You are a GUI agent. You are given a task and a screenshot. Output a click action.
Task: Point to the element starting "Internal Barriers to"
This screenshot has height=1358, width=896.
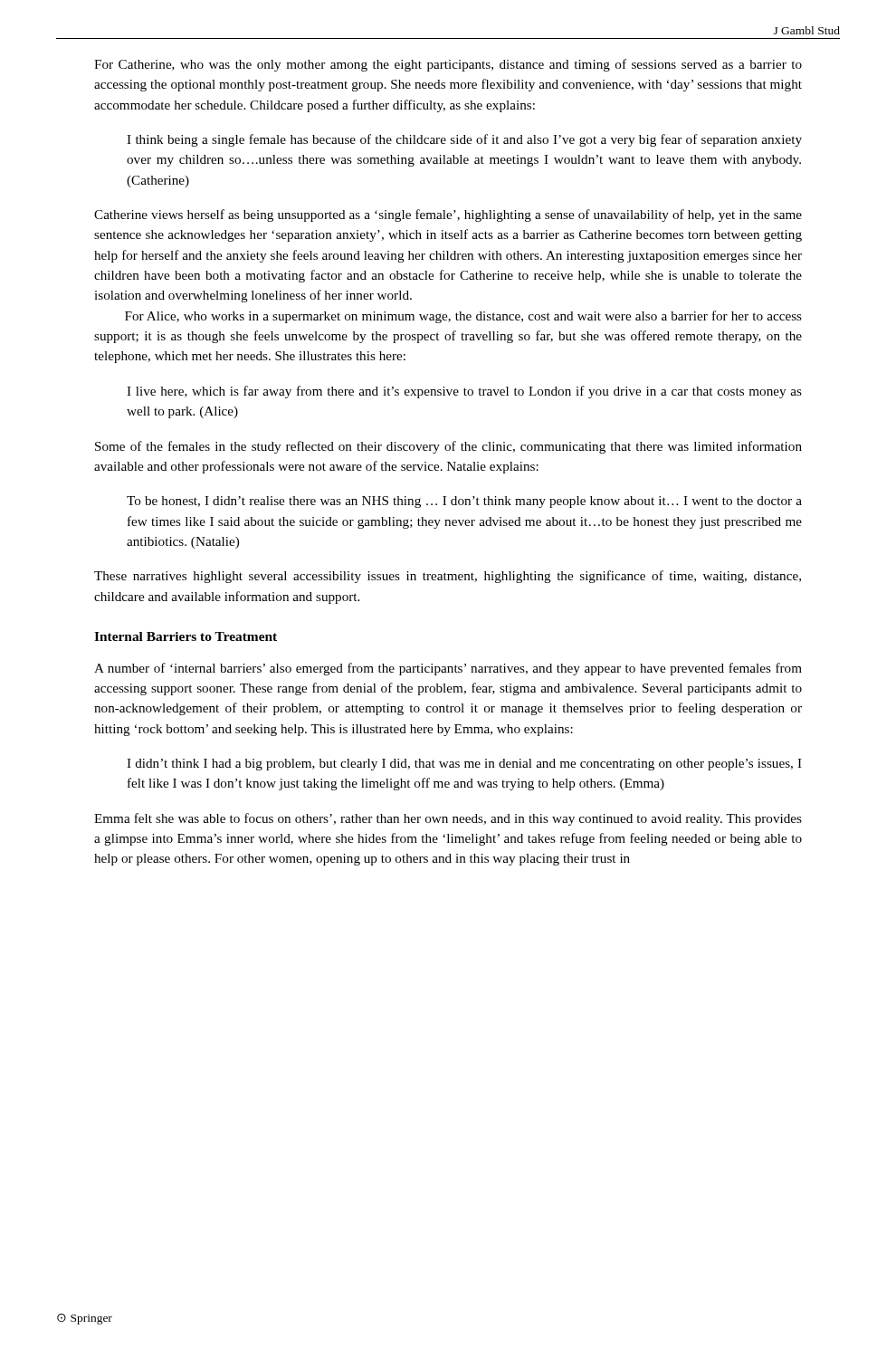186,636
